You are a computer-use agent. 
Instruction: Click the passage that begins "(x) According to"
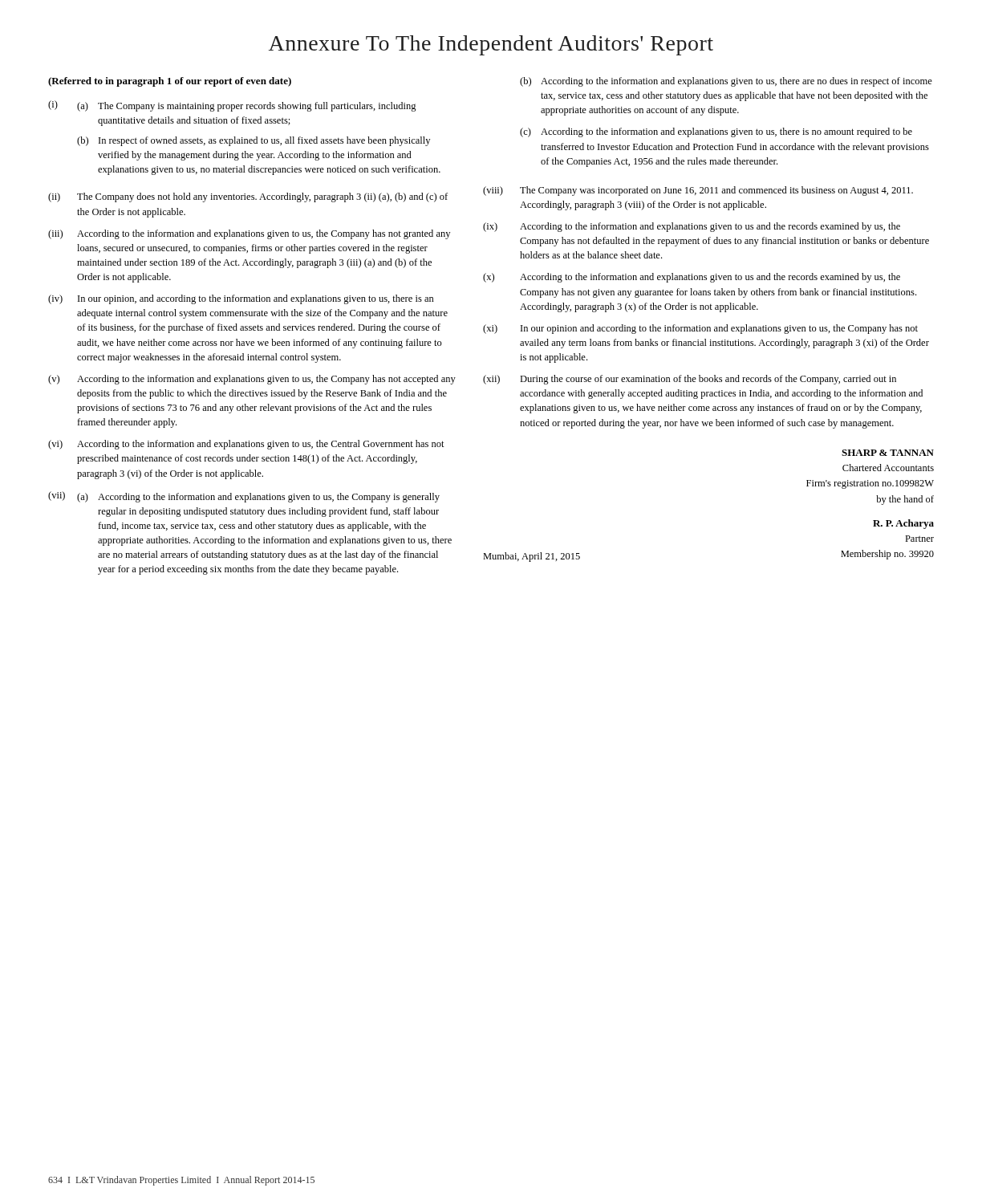coord(708,292)
